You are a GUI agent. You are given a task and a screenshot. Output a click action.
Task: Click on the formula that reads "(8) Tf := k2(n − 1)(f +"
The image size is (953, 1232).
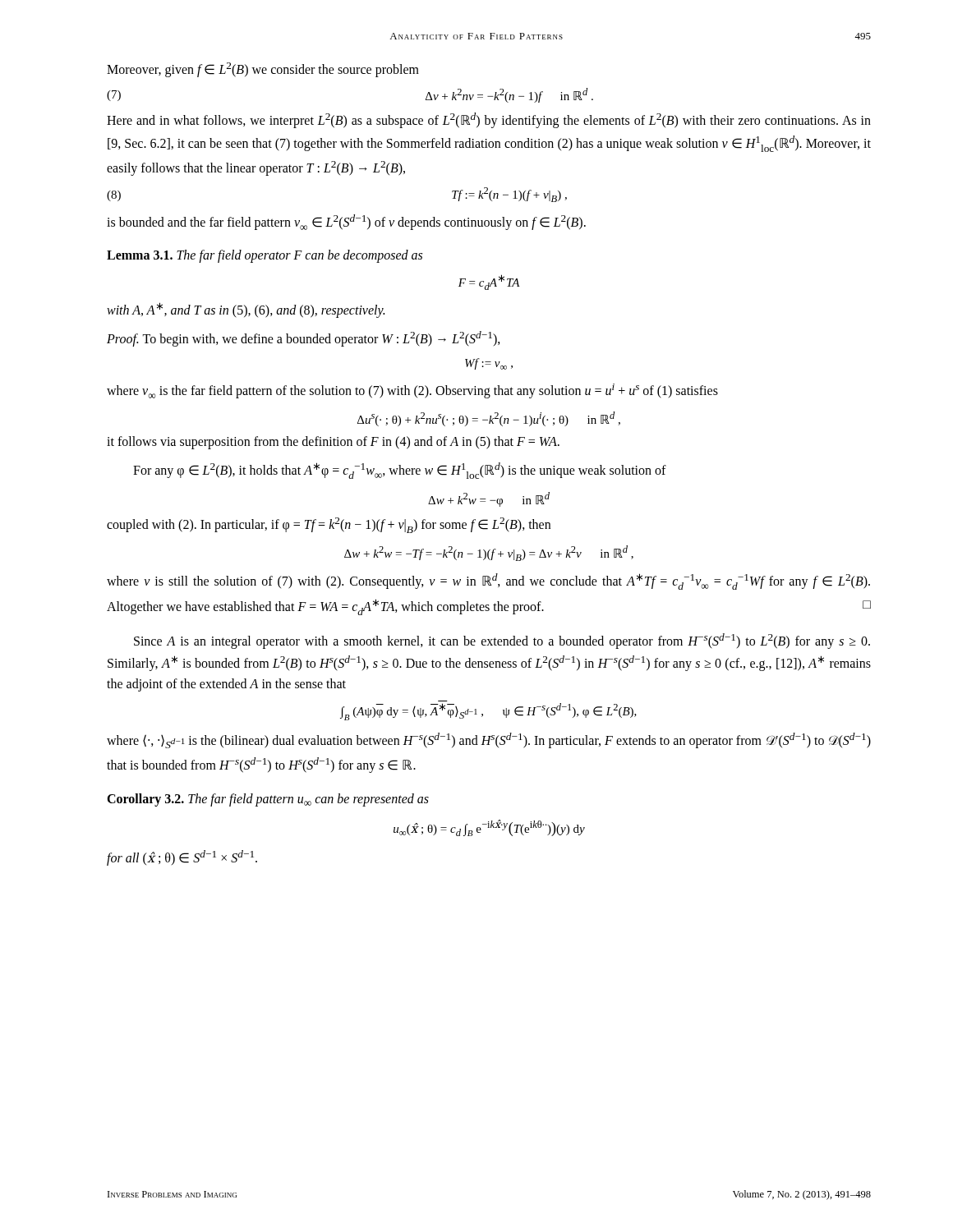[489, 195]
